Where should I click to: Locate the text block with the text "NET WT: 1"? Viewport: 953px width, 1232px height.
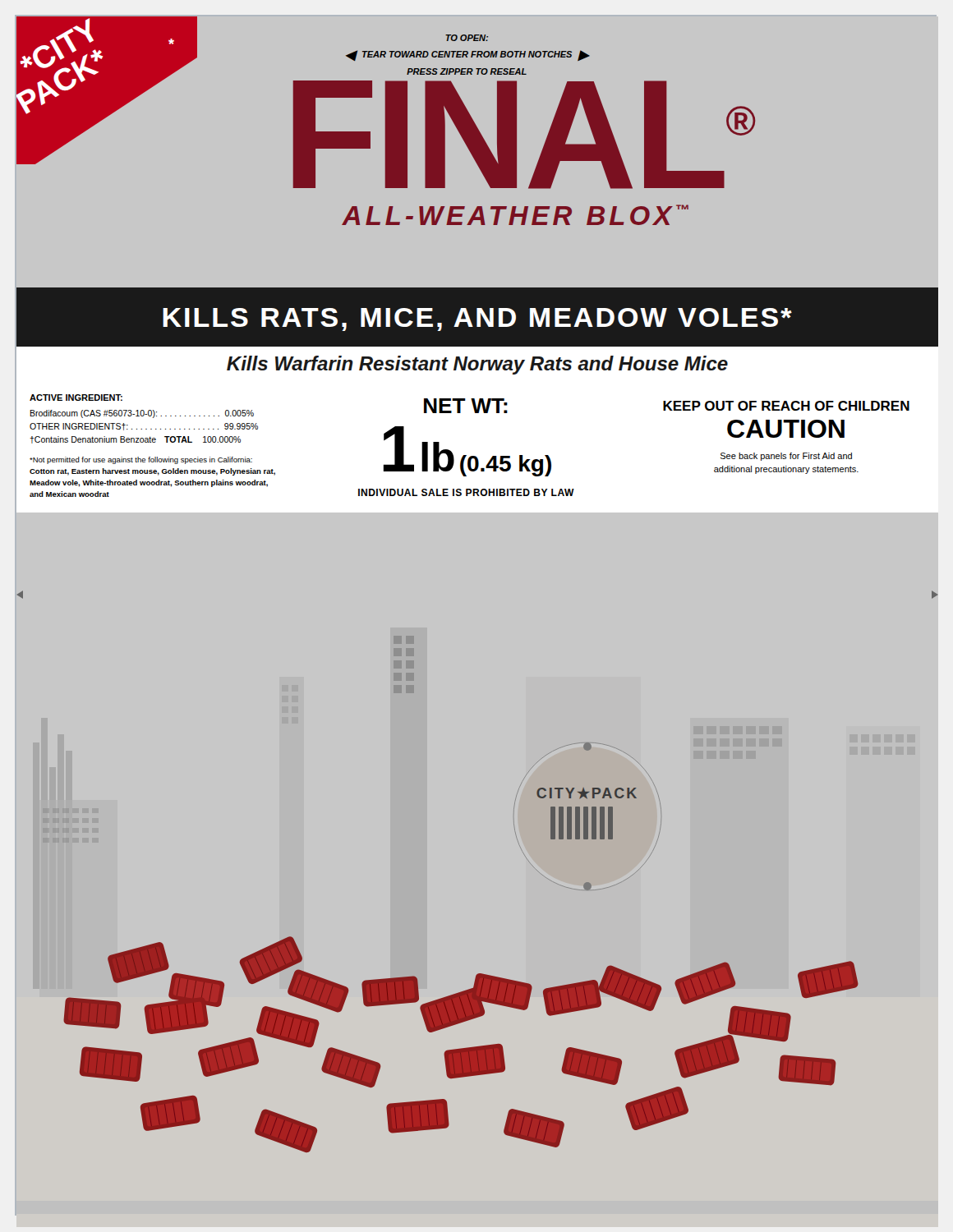[x=466, y=446]
